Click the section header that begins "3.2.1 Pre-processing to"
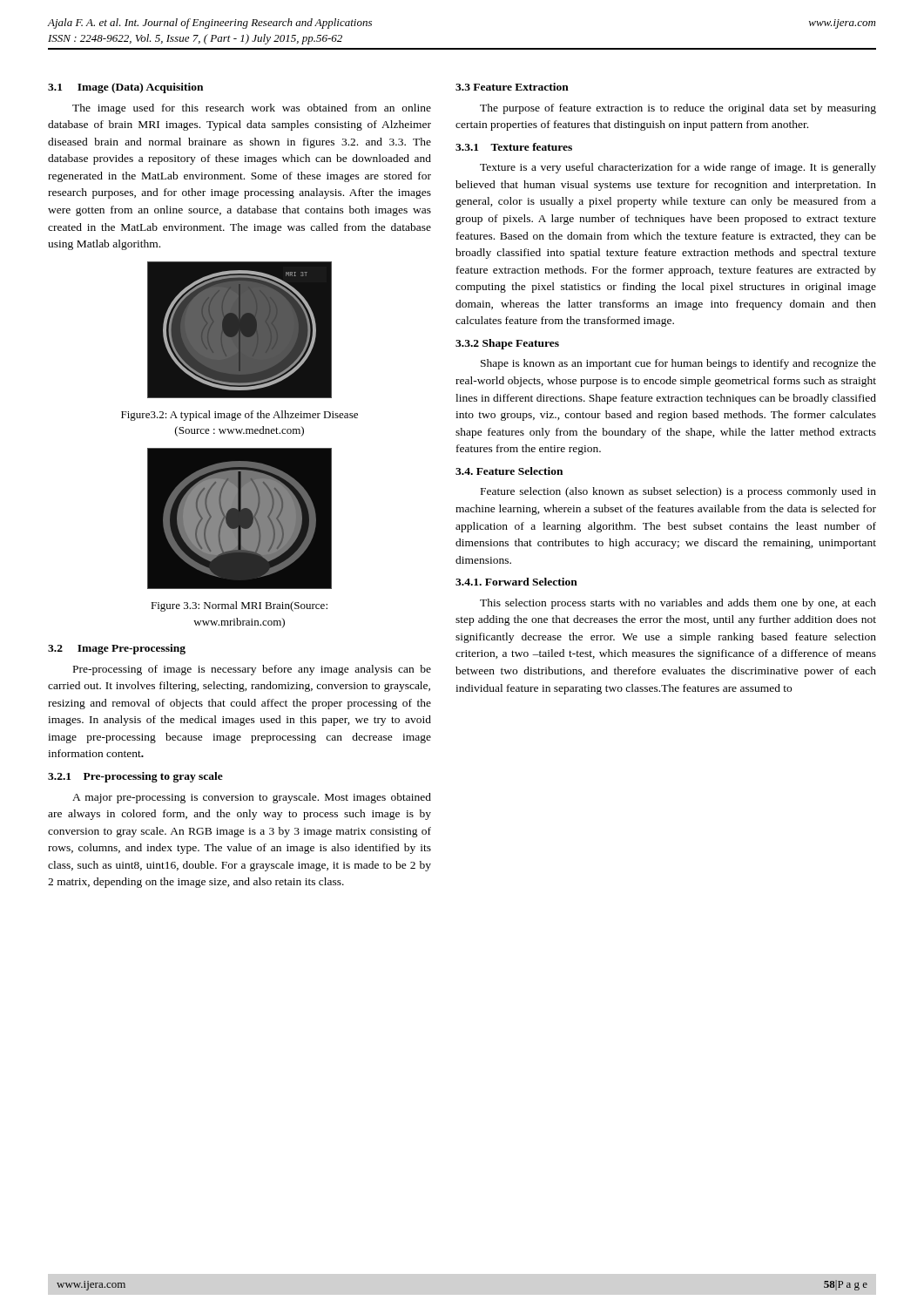 135,777
